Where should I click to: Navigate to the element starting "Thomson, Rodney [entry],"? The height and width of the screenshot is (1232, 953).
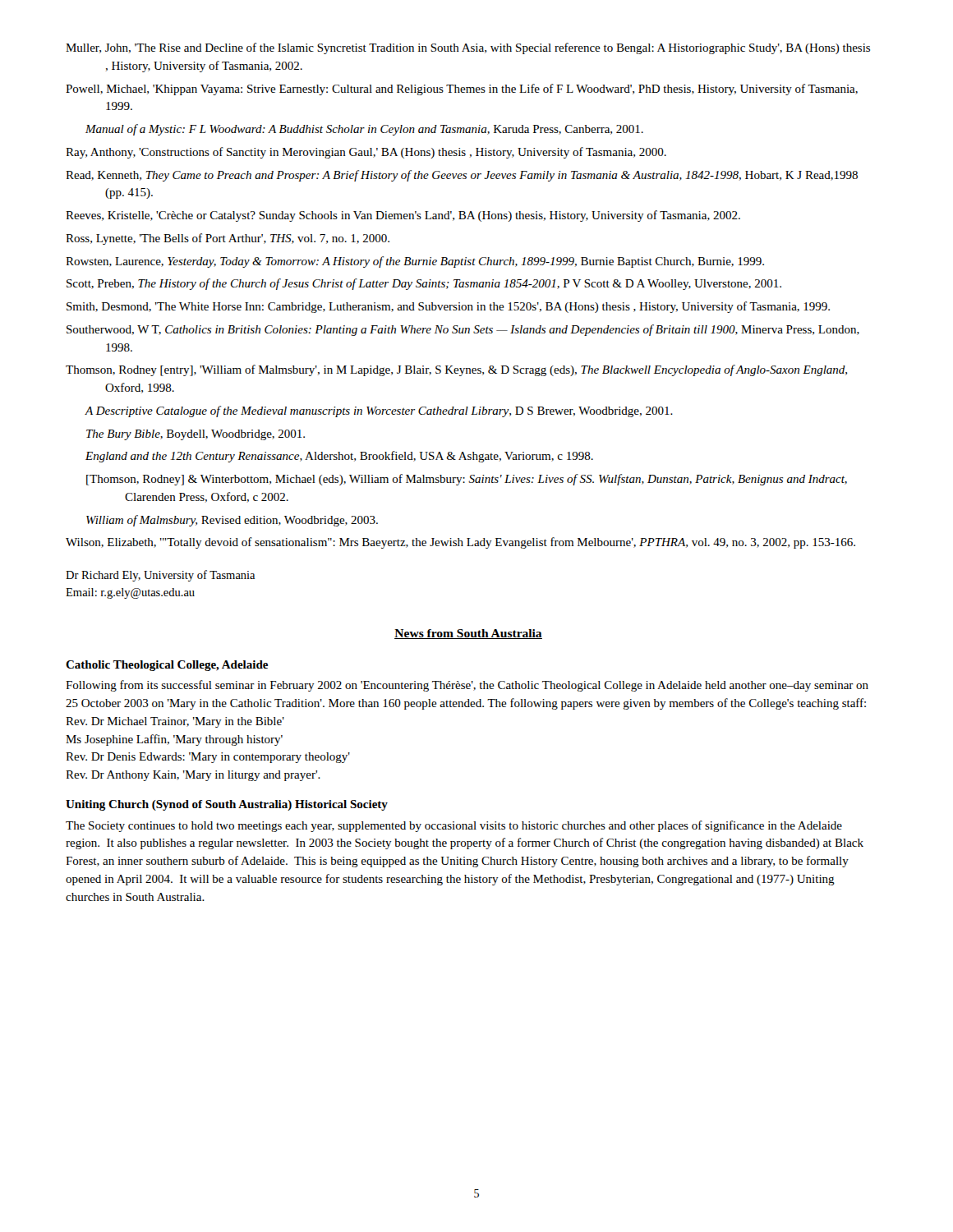(x=457, y=379)
